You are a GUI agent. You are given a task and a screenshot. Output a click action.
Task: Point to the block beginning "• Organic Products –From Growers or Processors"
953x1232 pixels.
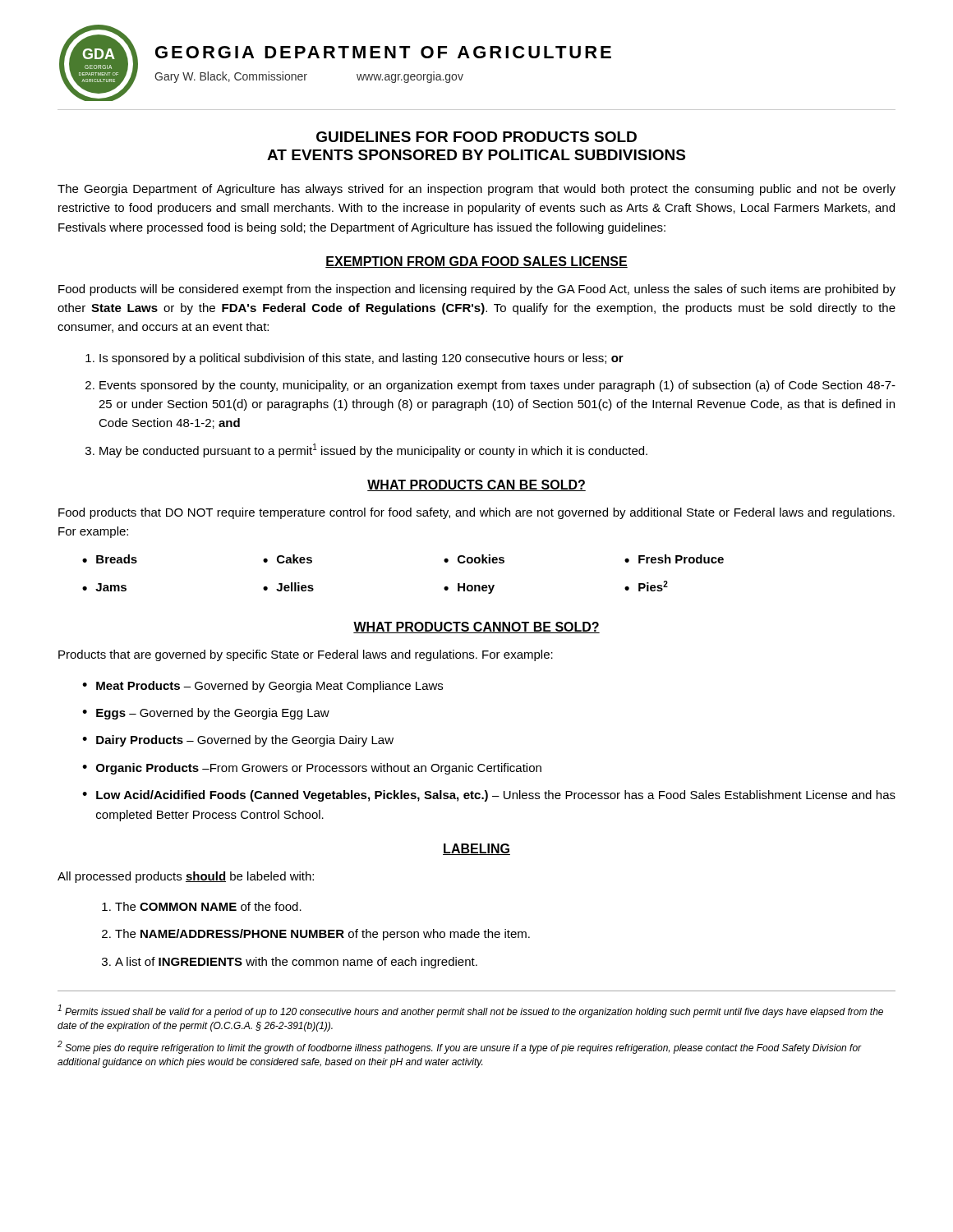[312, 768]
